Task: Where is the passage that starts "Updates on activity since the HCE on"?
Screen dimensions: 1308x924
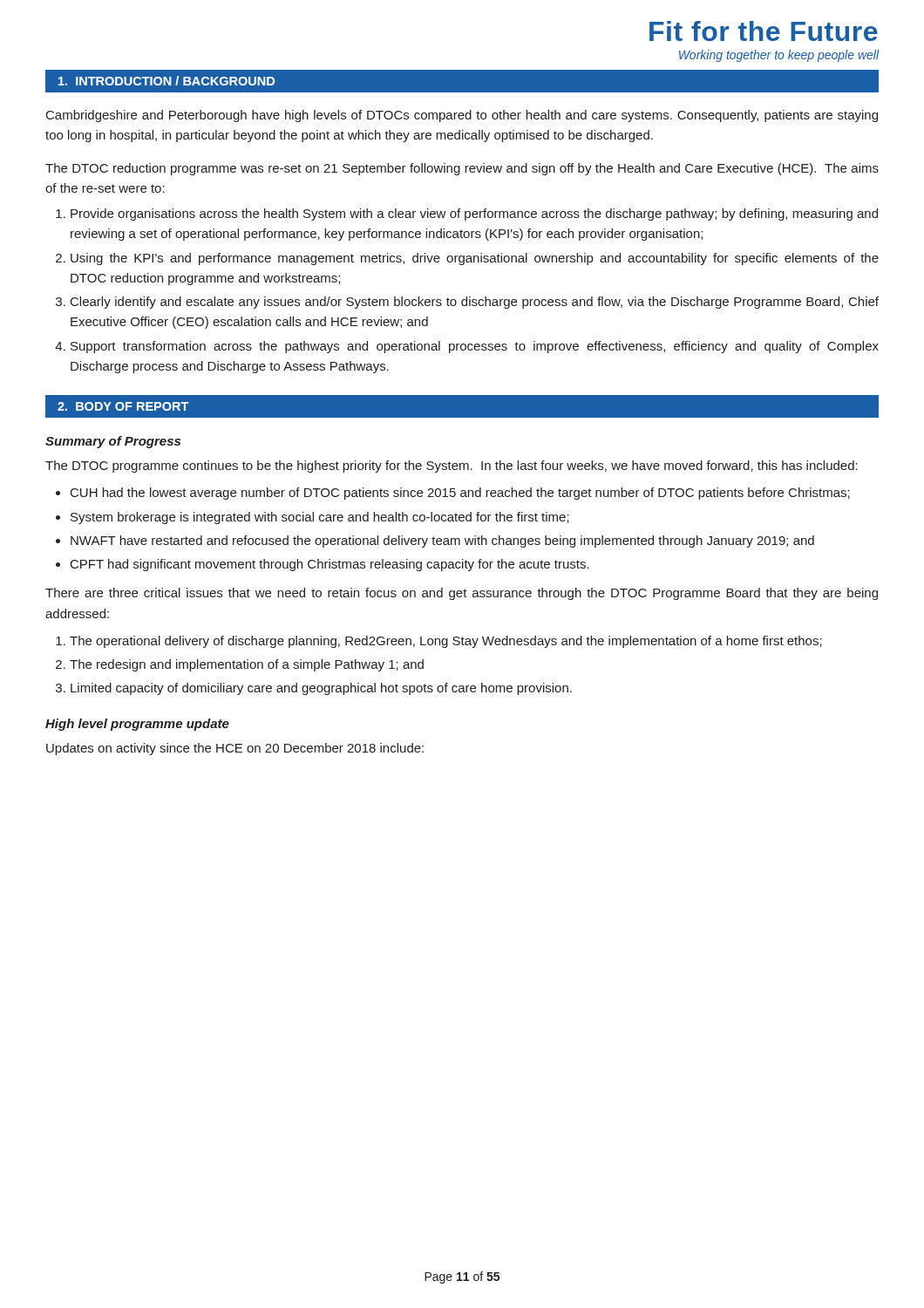Action: pos(235,747)
